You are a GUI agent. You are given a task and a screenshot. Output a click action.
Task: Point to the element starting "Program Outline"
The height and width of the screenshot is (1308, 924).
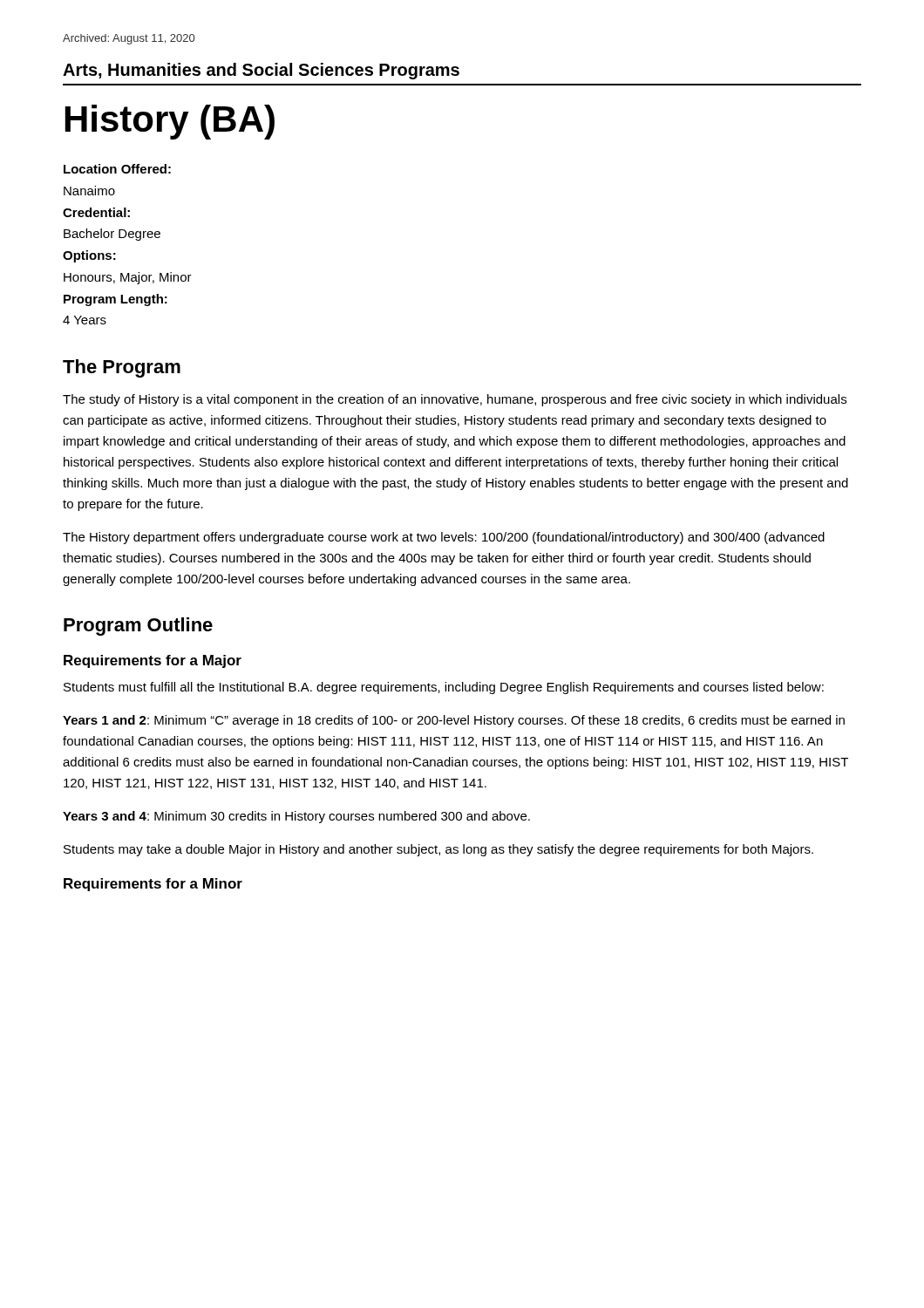pyautogui.click(x=138, y=625)
